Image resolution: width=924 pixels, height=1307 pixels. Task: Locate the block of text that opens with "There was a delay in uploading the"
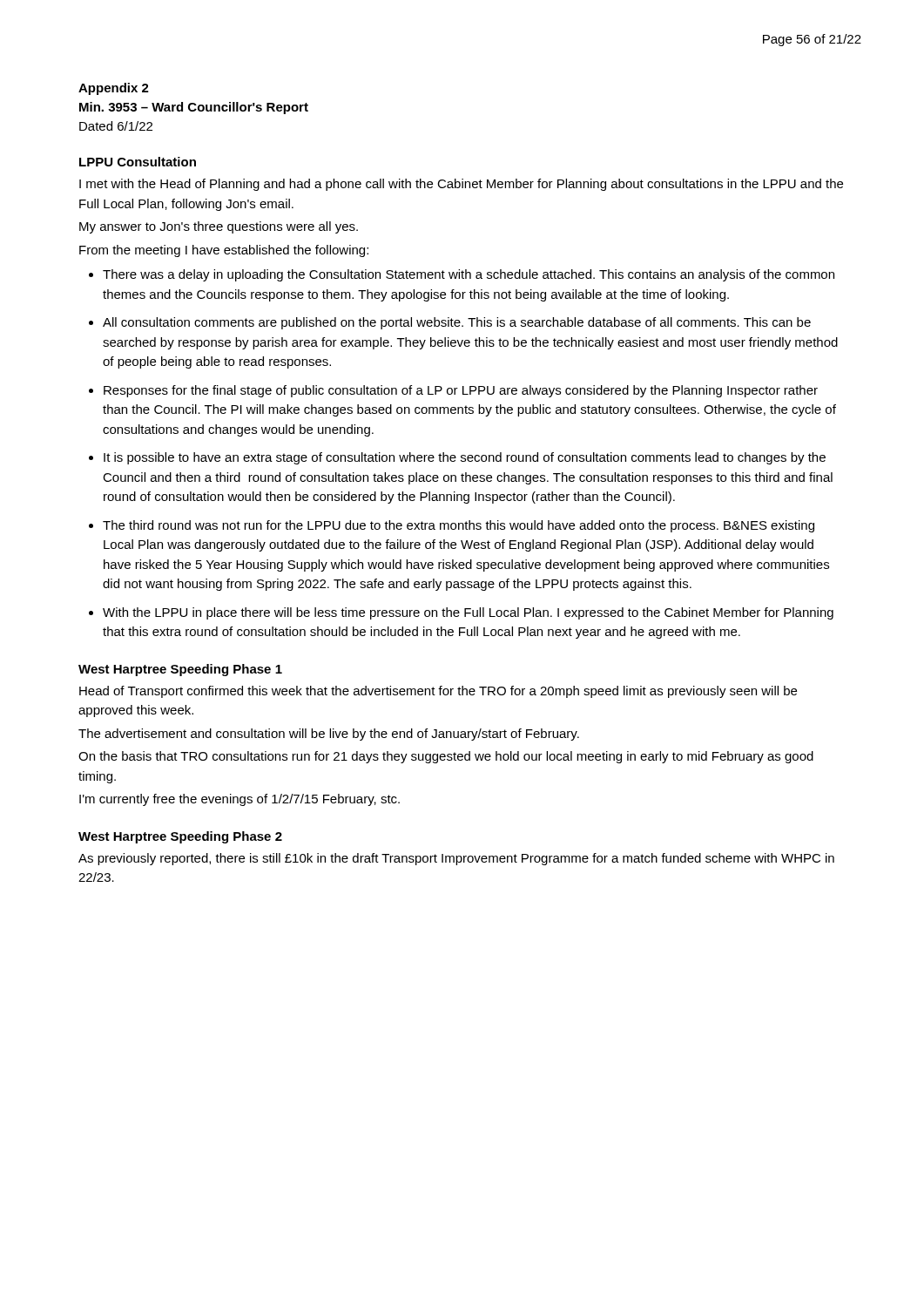tap(469, 284)
